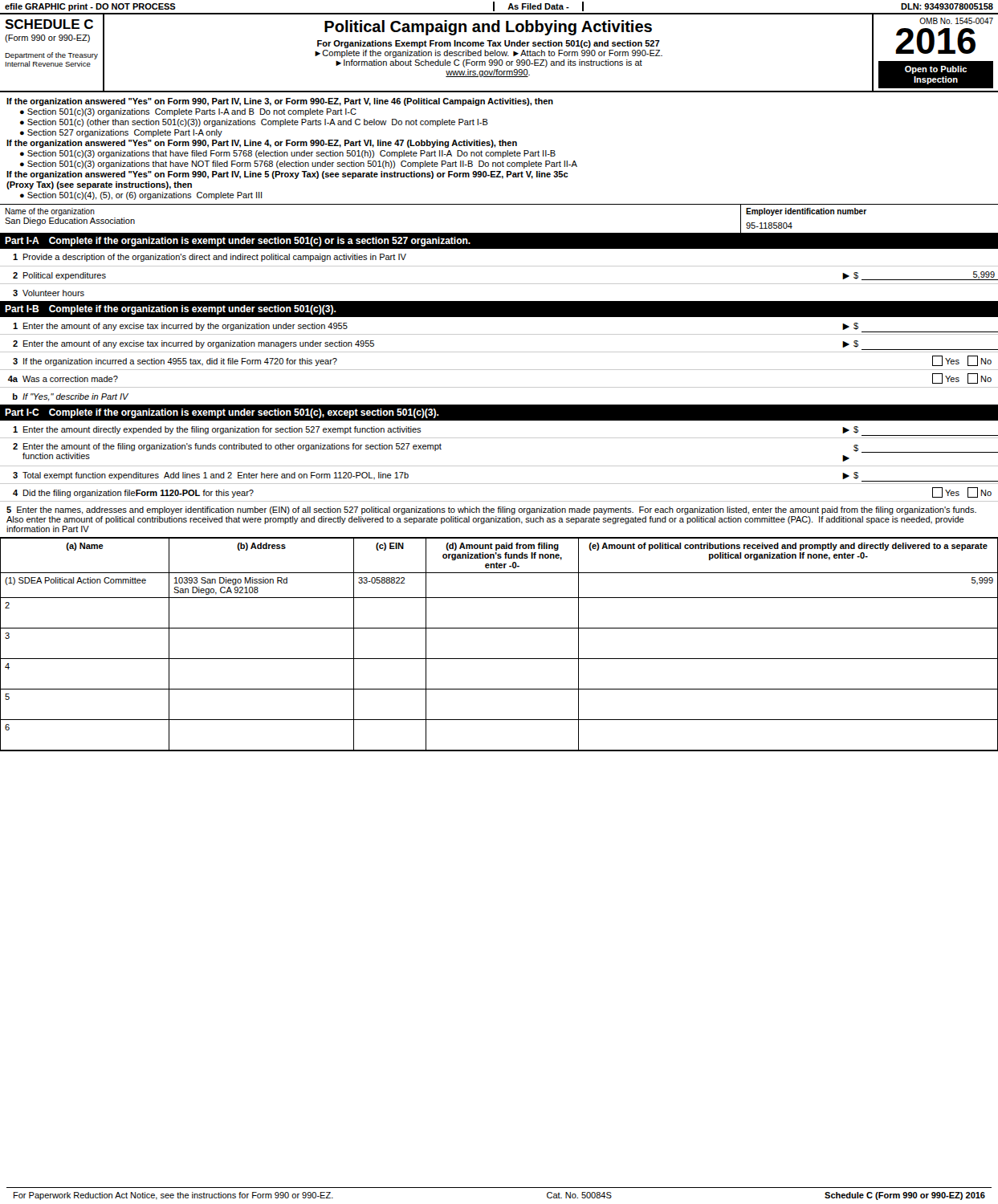Screen dimensions: 1204x998
Task: Select the block starting "2 Enter the amount of any excise"
Action: (x=499, y=343)
